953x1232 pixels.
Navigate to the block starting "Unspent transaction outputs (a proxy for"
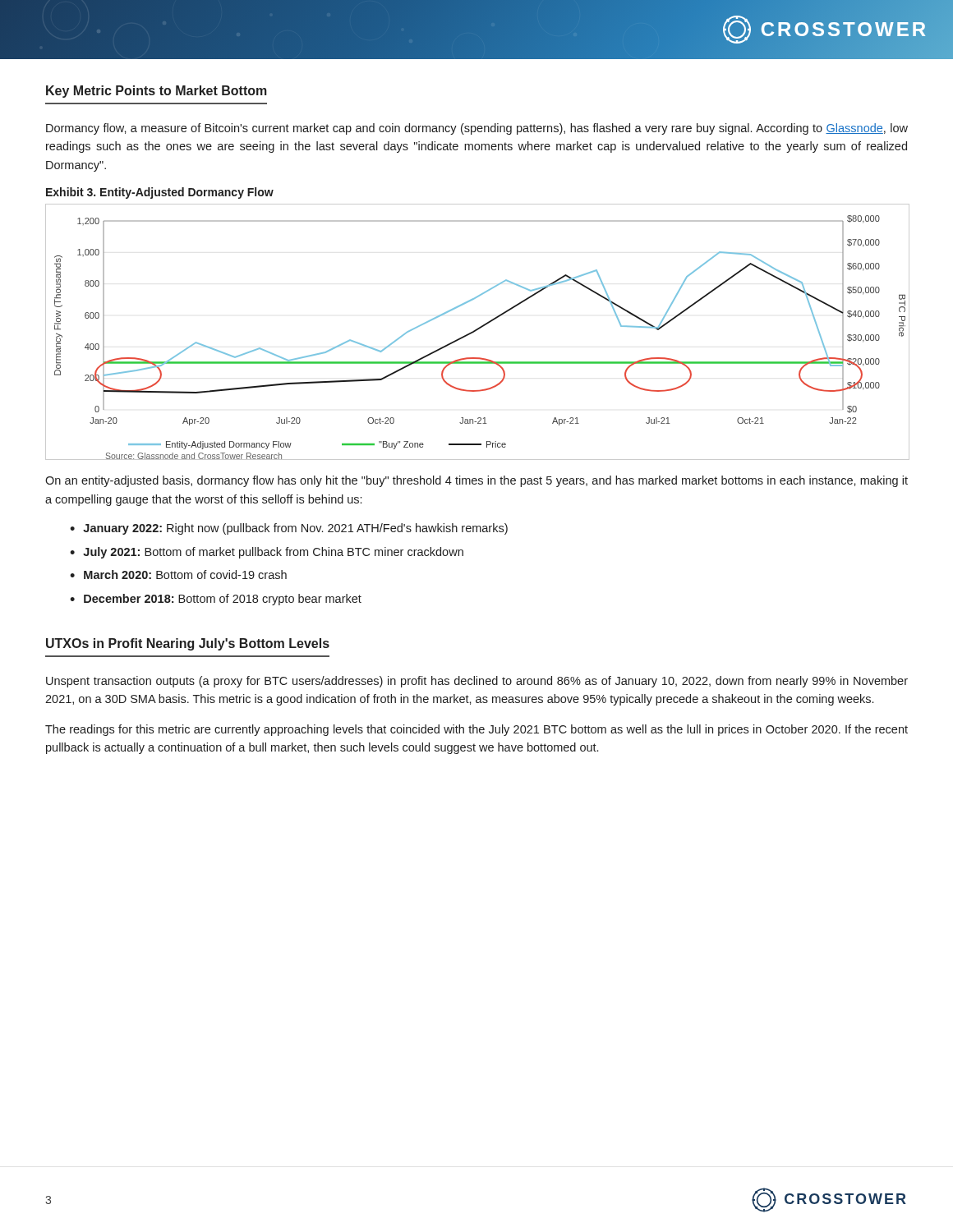[x=476, y=690]
